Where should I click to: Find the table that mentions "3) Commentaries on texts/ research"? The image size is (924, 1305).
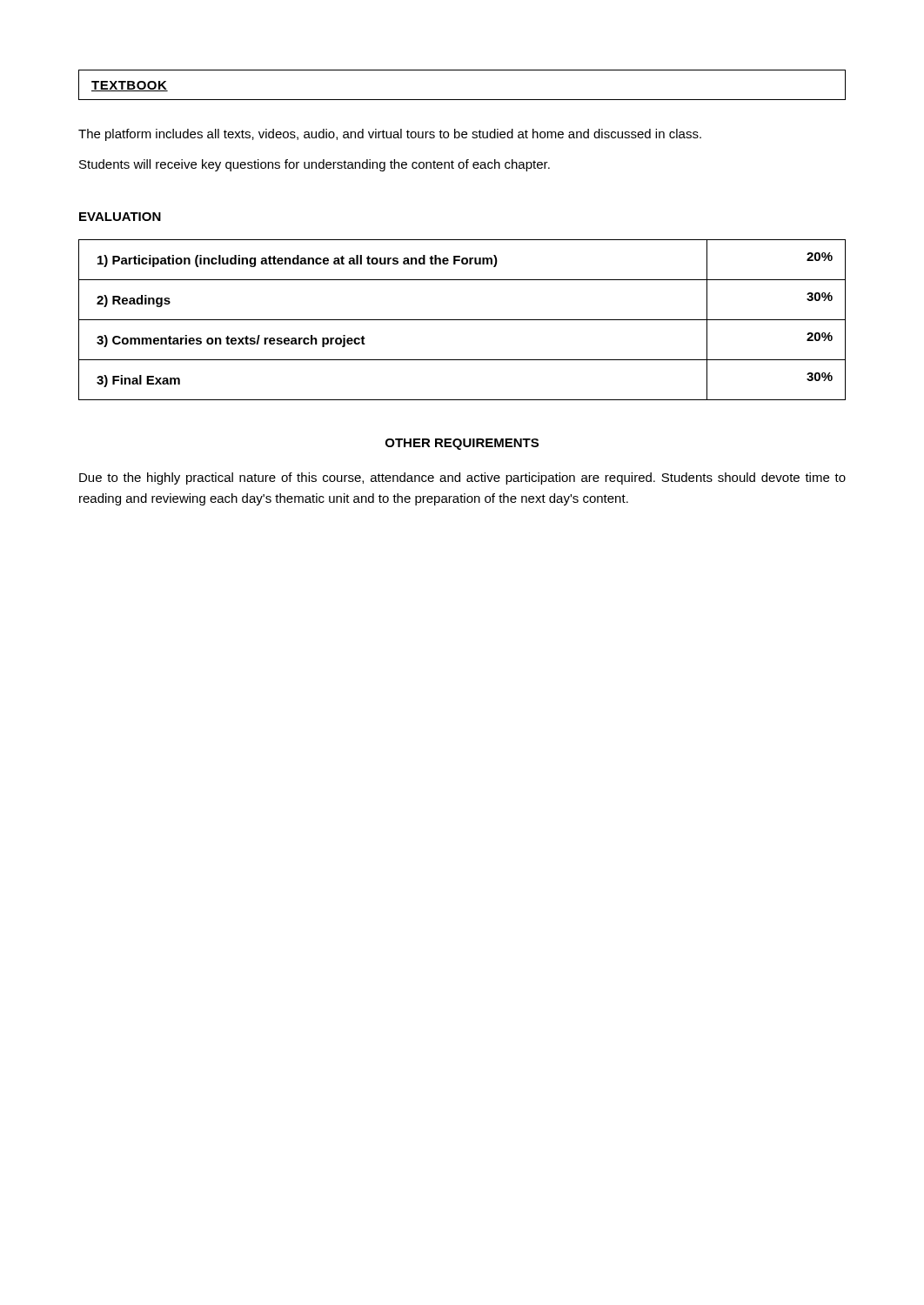click(x=462, y=320)
